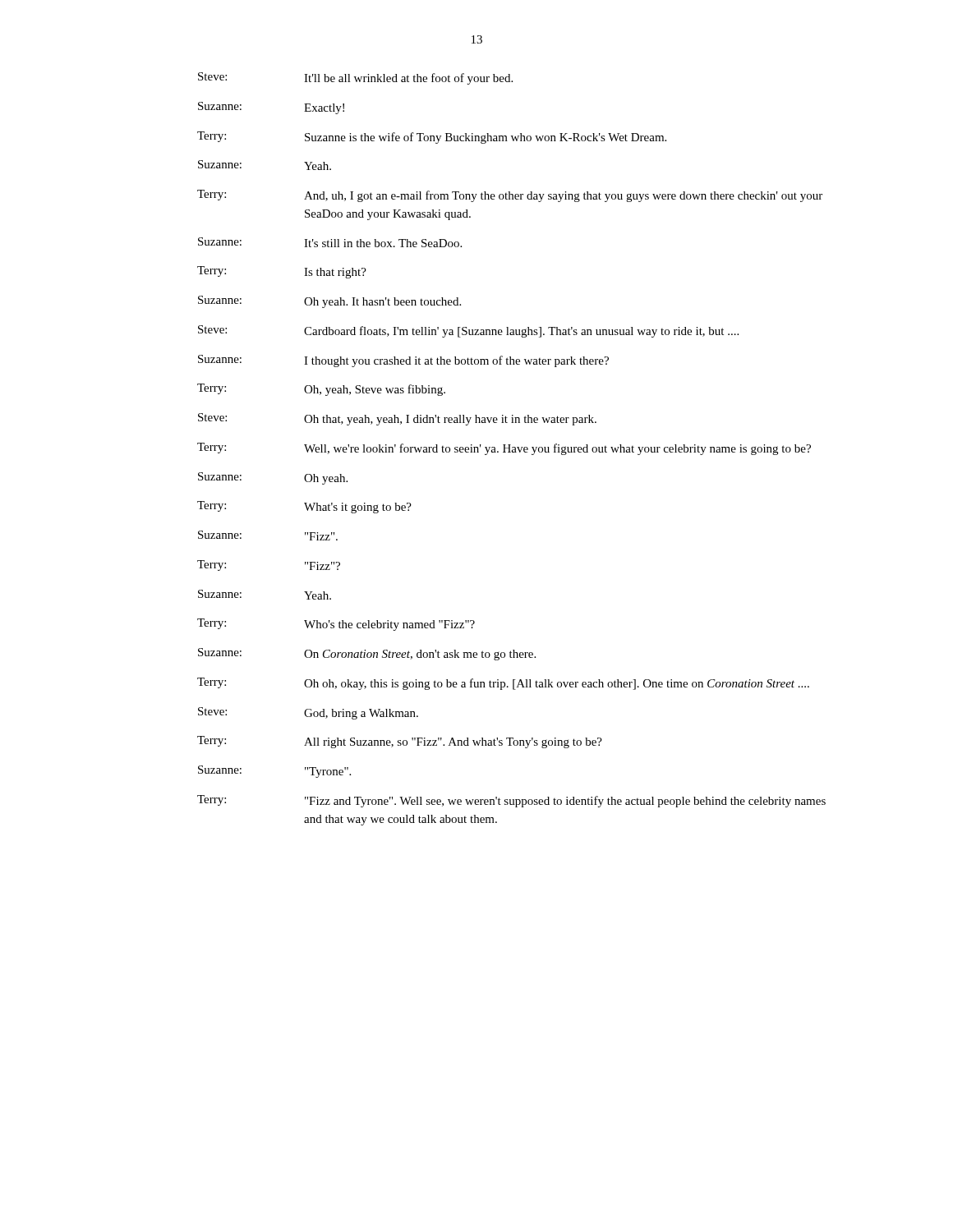953x1232 pixels.
Task: Point to the block starting "Terry: Is that right?"
Action: (215, 272)
